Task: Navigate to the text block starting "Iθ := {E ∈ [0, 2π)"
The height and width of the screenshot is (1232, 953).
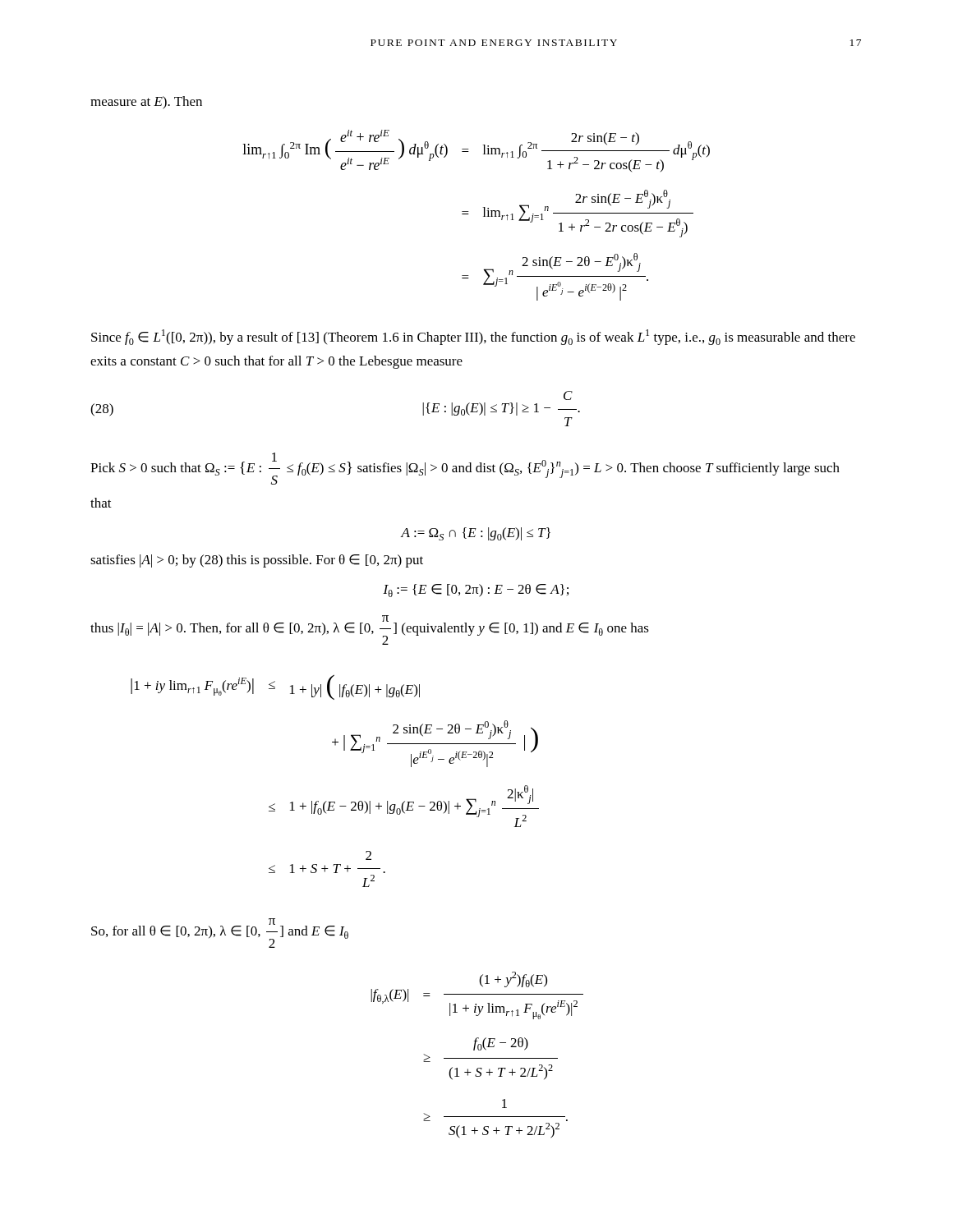Action: point(476,591)
